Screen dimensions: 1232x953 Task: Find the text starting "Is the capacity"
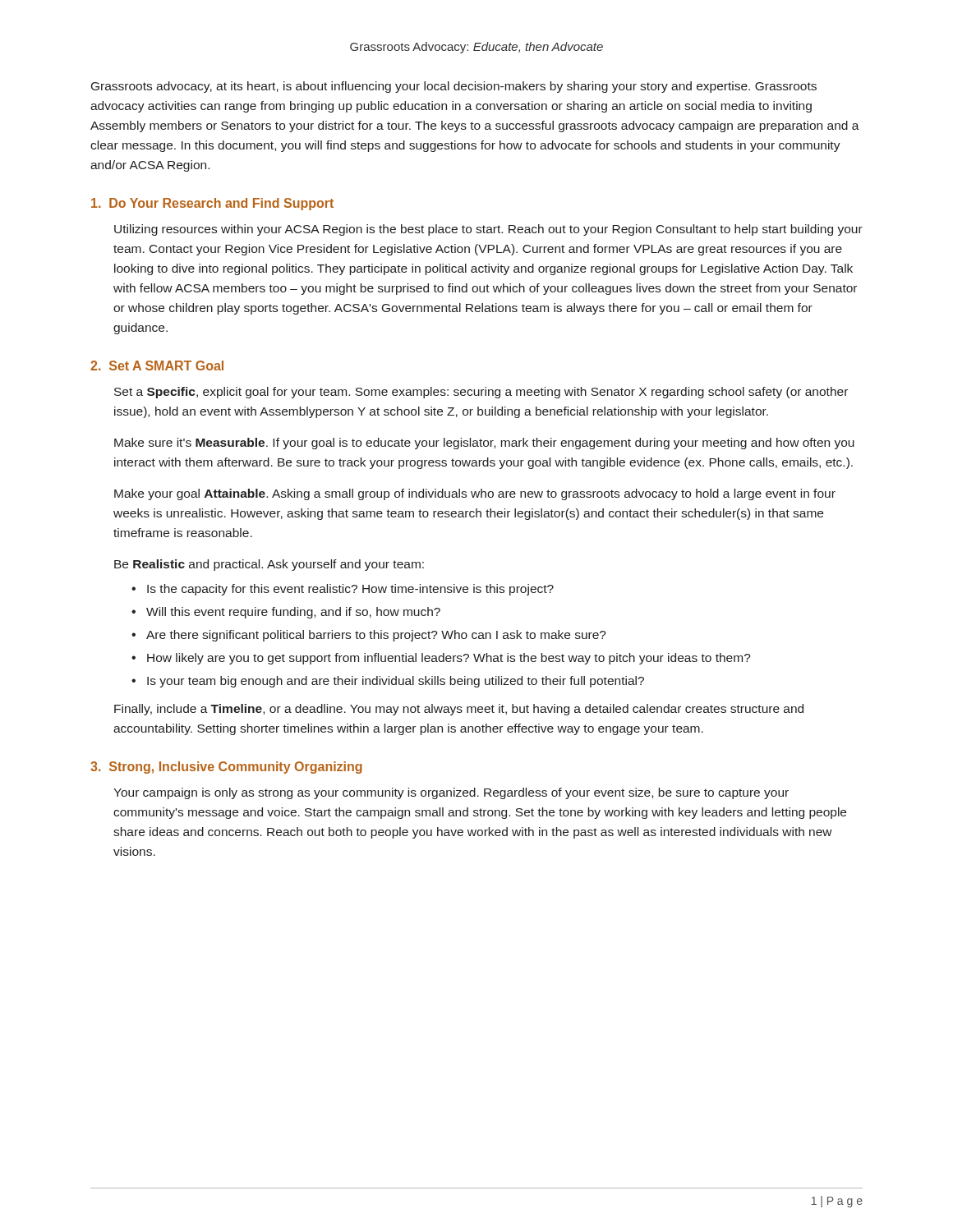point(495,589)
